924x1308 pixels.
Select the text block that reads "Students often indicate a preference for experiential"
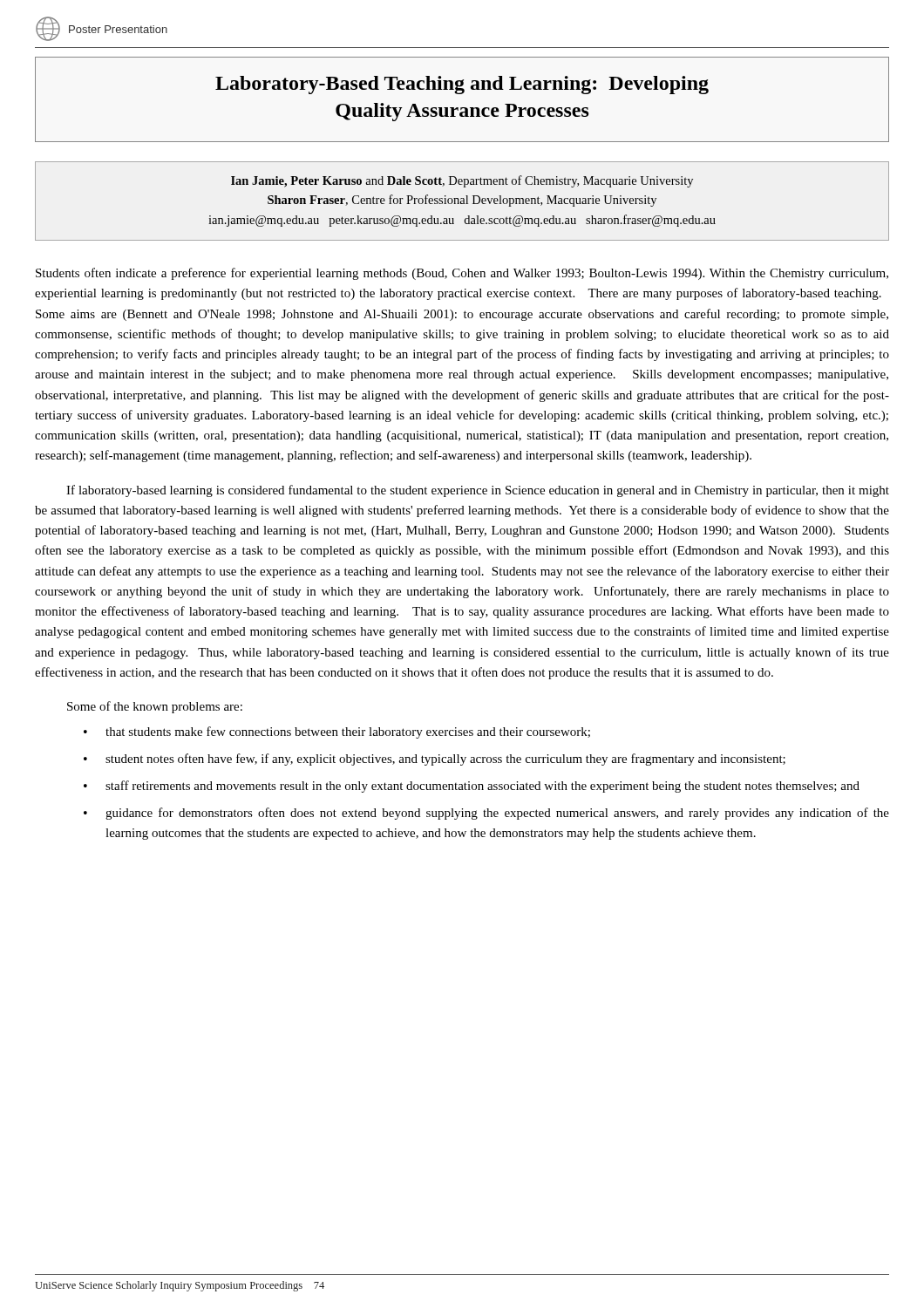462,364
